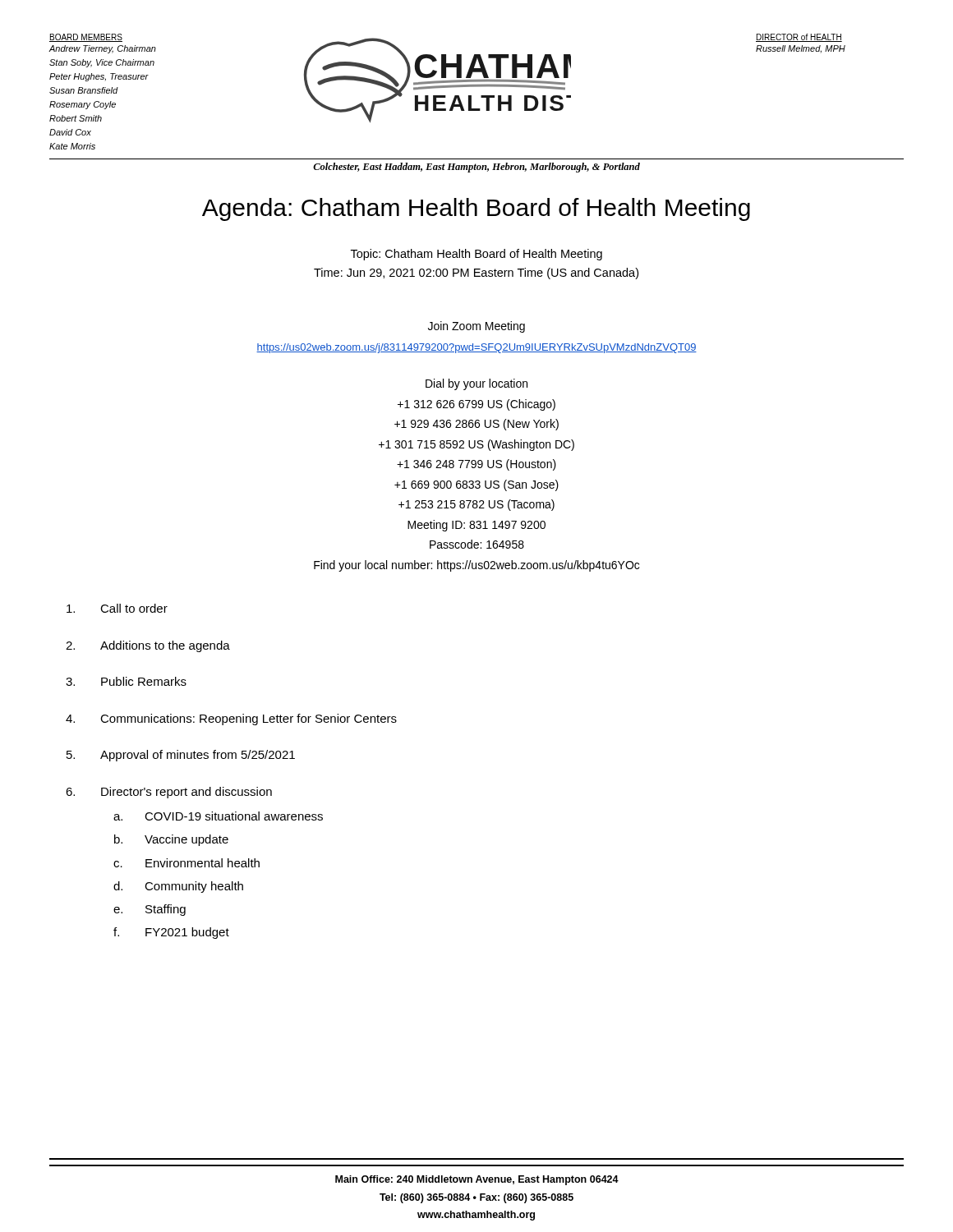
Task: Point to the text starting "6. Director's report and discussion"
Action: coord(169,793)
